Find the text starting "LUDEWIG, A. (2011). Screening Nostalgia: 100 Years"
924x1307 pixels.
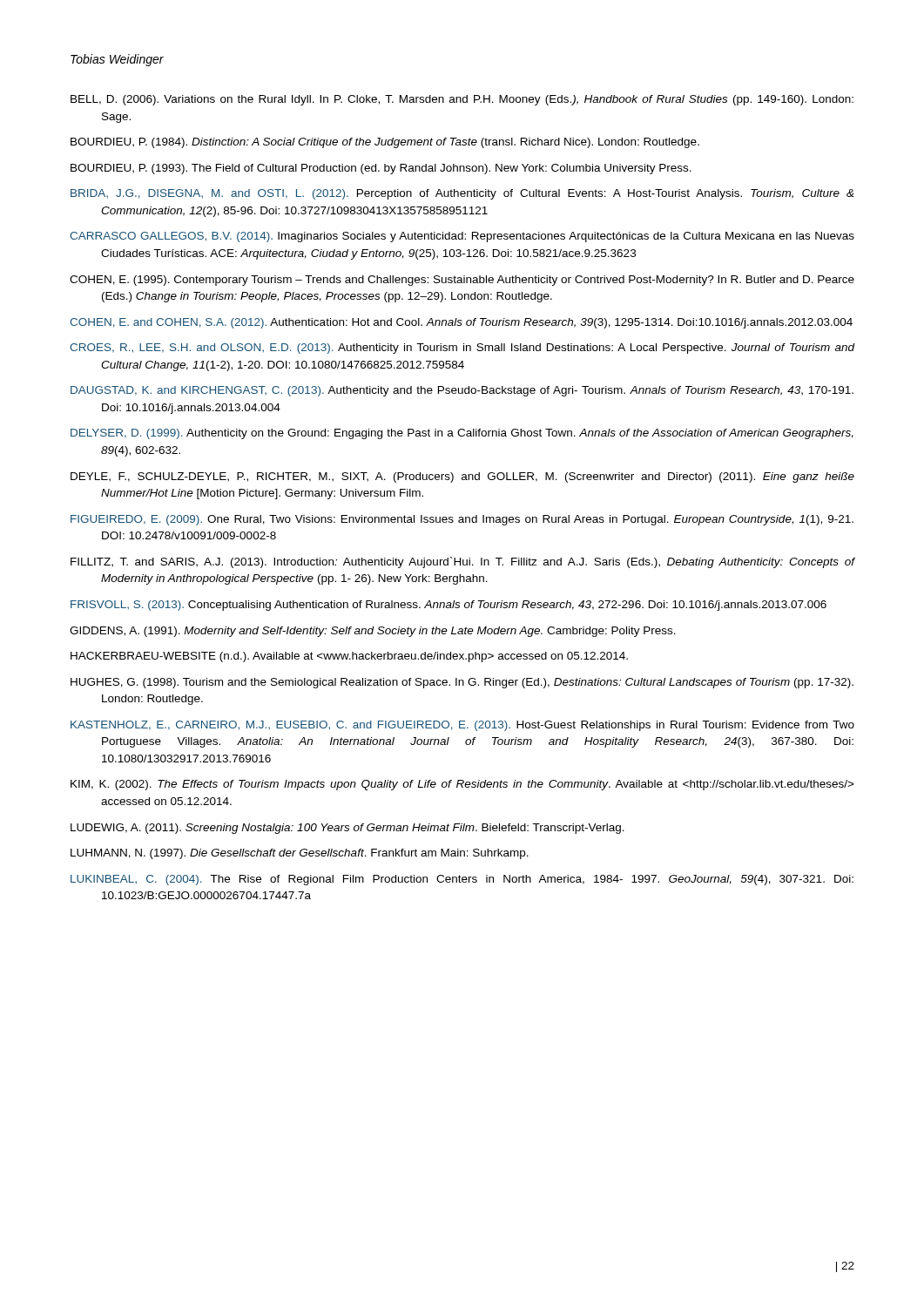(x=347, y=827)
